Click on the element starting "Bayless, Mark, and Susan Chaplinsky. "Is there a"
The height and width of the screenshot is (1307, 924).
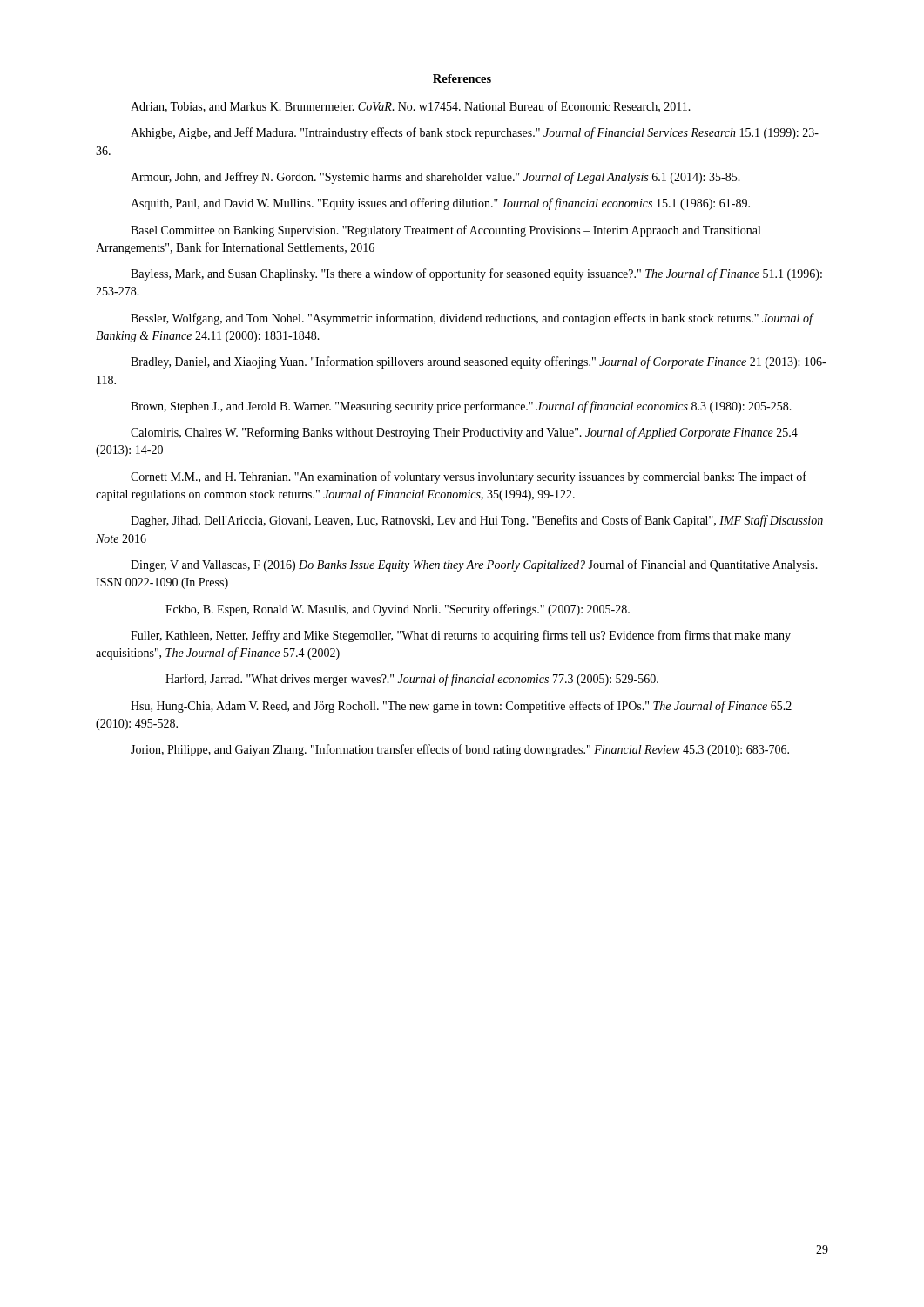[459, 283]
